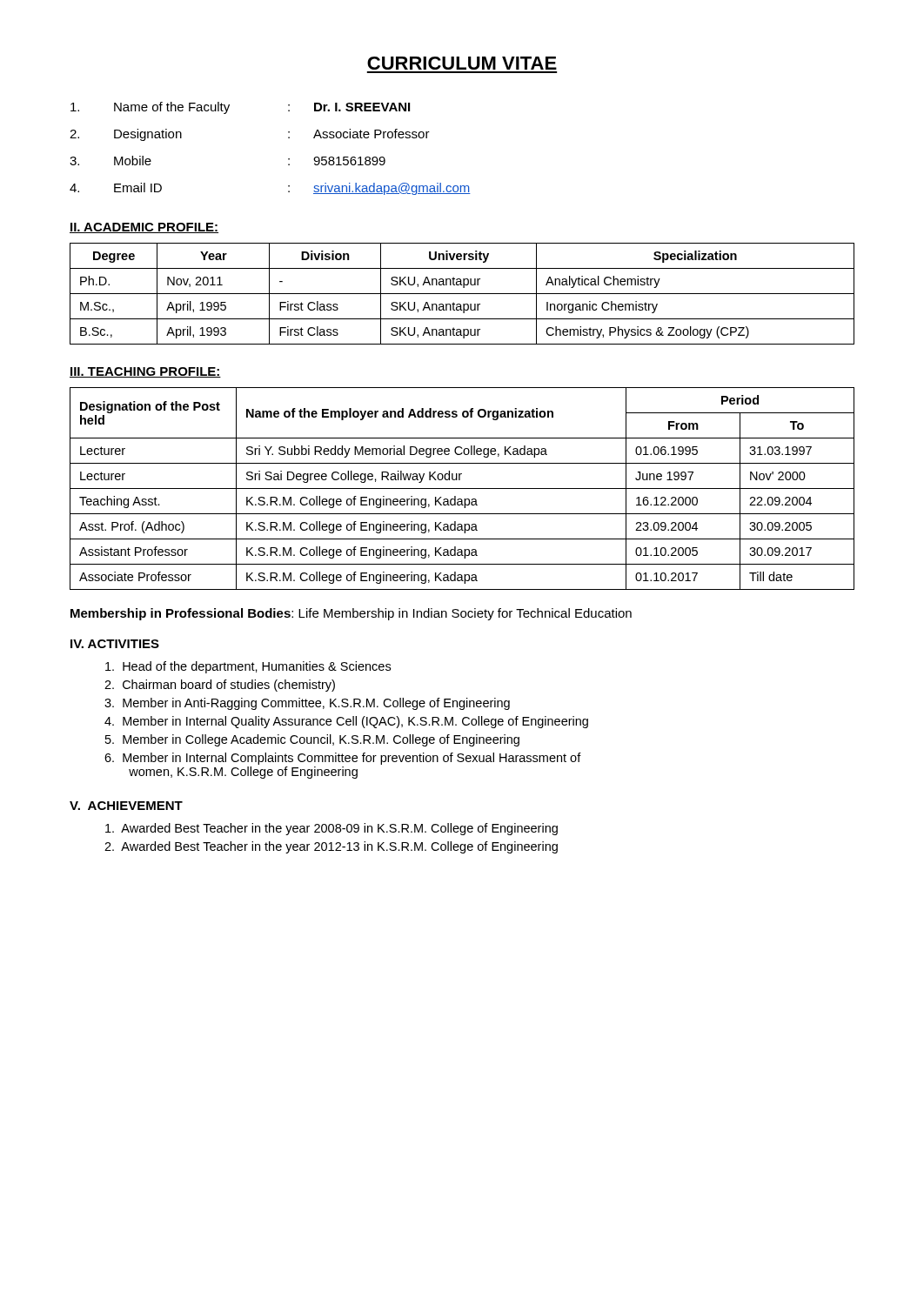Where is the passage that starts "Awarded Best Teacher in the year 2008-09 in"?
Viewport: 924px width, 1305px height.
331,828
